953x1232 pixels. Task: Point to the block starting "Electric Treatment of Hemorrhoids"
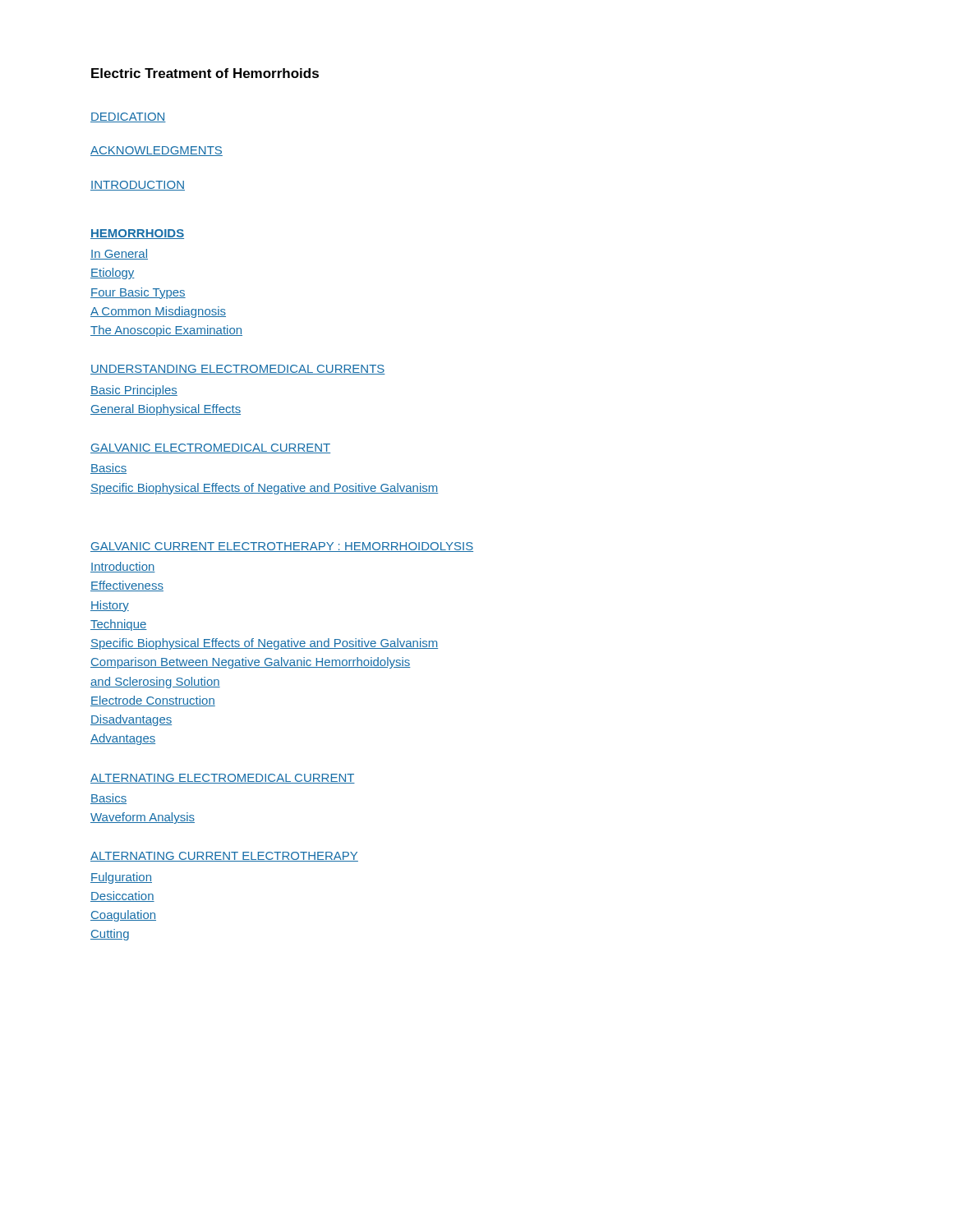coord(205,73)
